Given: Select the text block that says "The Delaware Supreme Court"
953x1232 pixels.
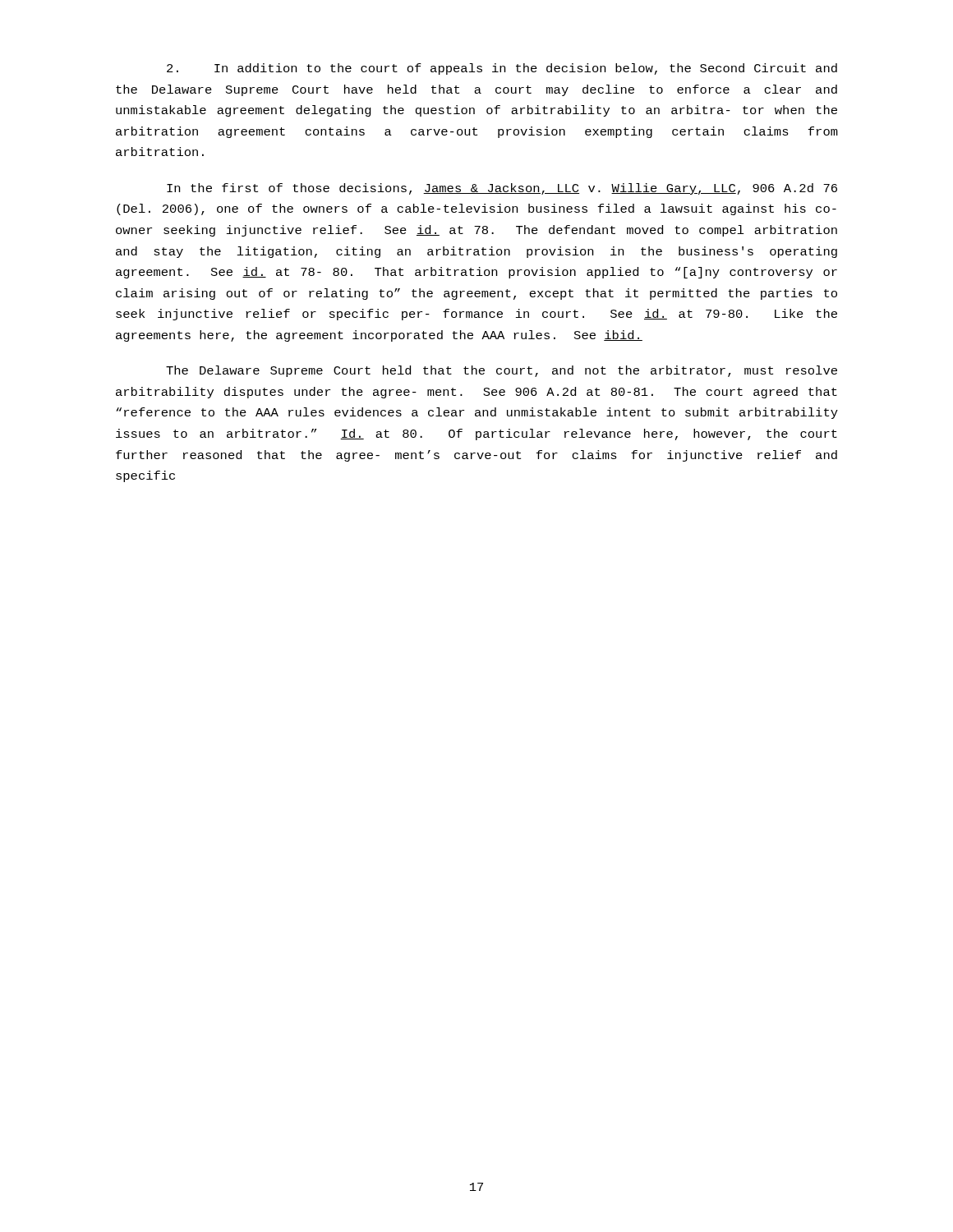Looking at the screenshot, I should pos(476,425).
